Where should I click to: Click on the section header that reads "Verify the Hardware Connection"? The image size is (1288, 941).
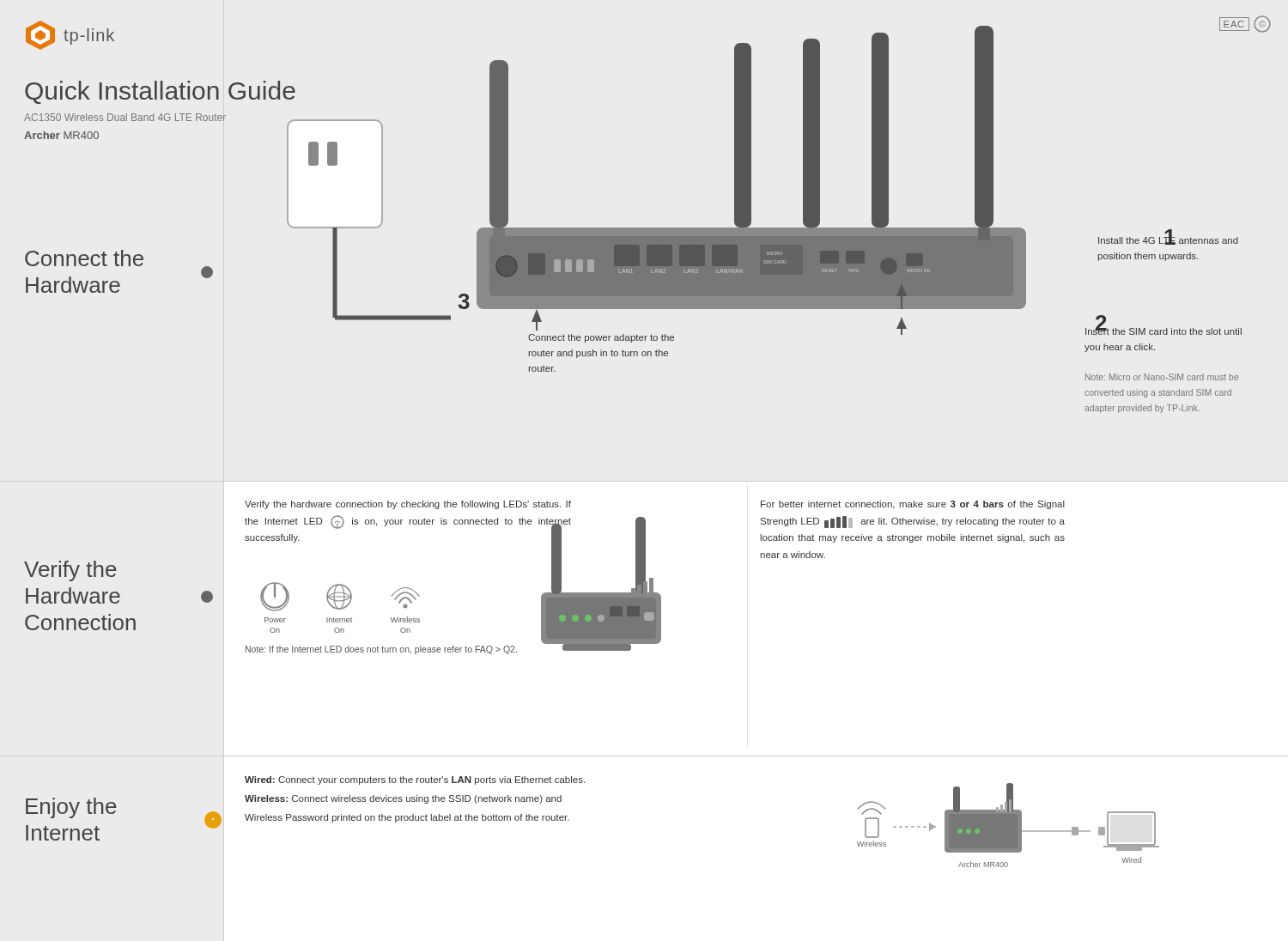coord(118,596)
